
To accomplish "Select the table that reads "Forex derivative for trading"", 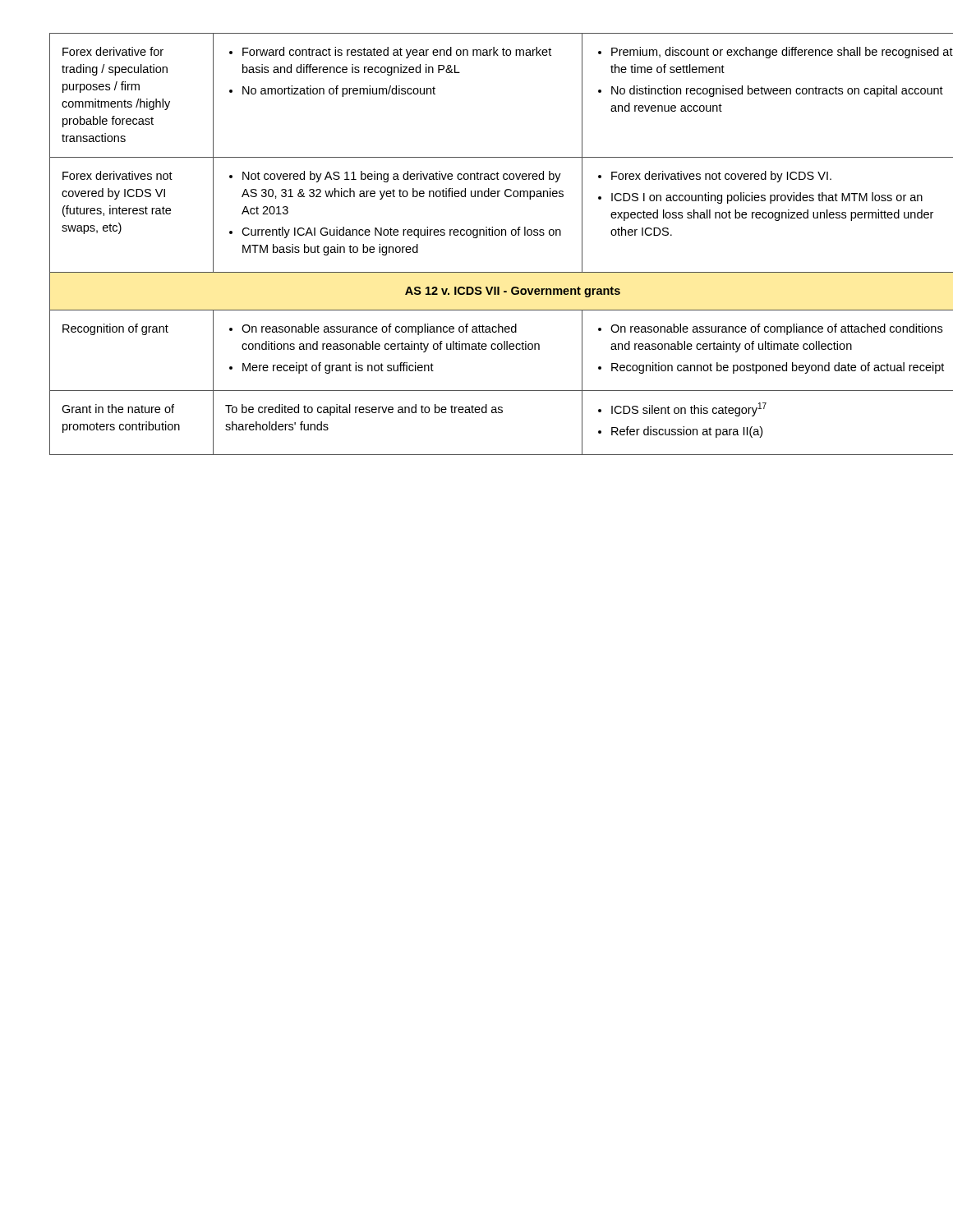I will (476, 244).
